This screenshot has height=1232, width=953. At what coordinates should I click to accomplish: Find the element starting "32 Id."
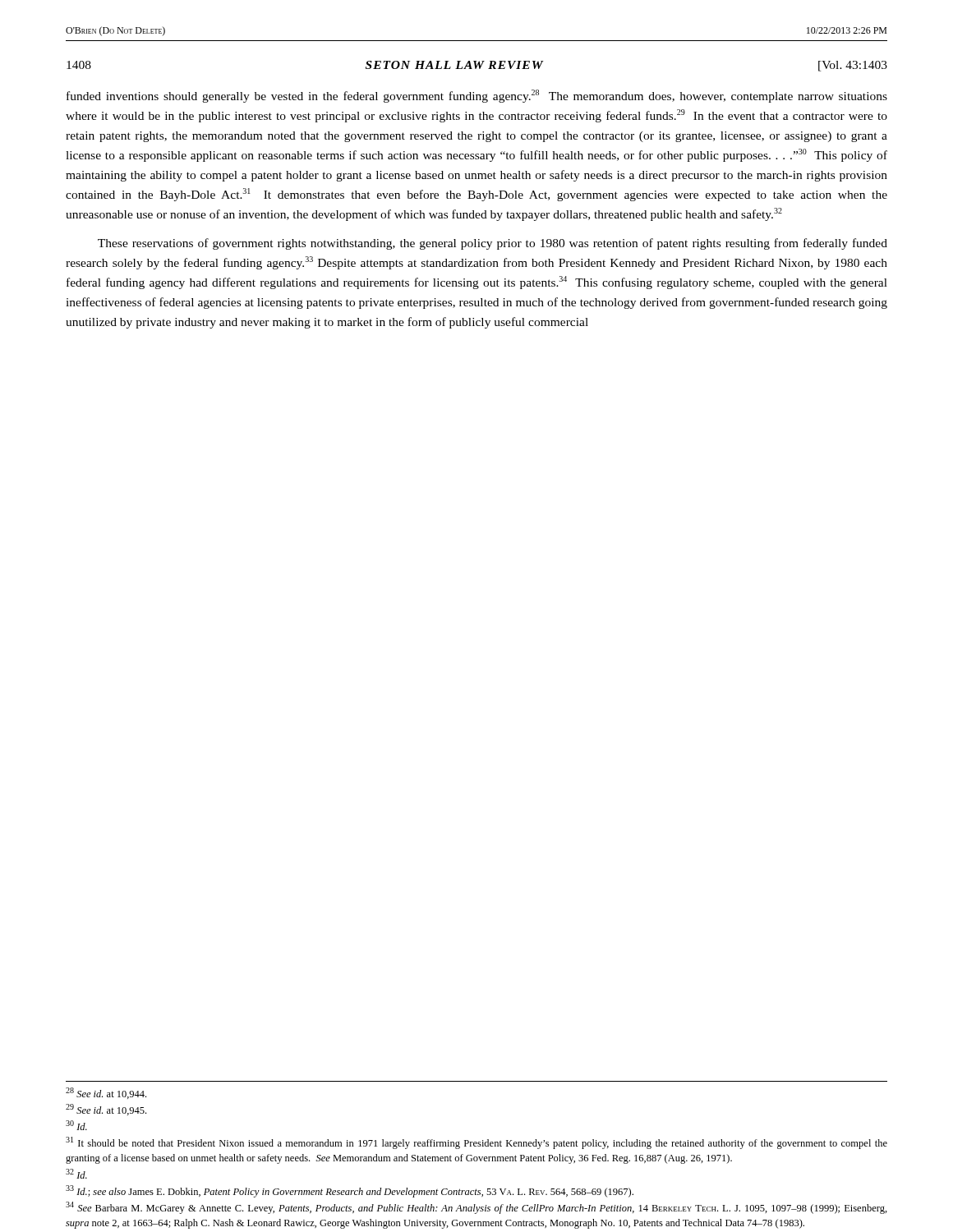pyautogui.click(x=77, y=1174)
